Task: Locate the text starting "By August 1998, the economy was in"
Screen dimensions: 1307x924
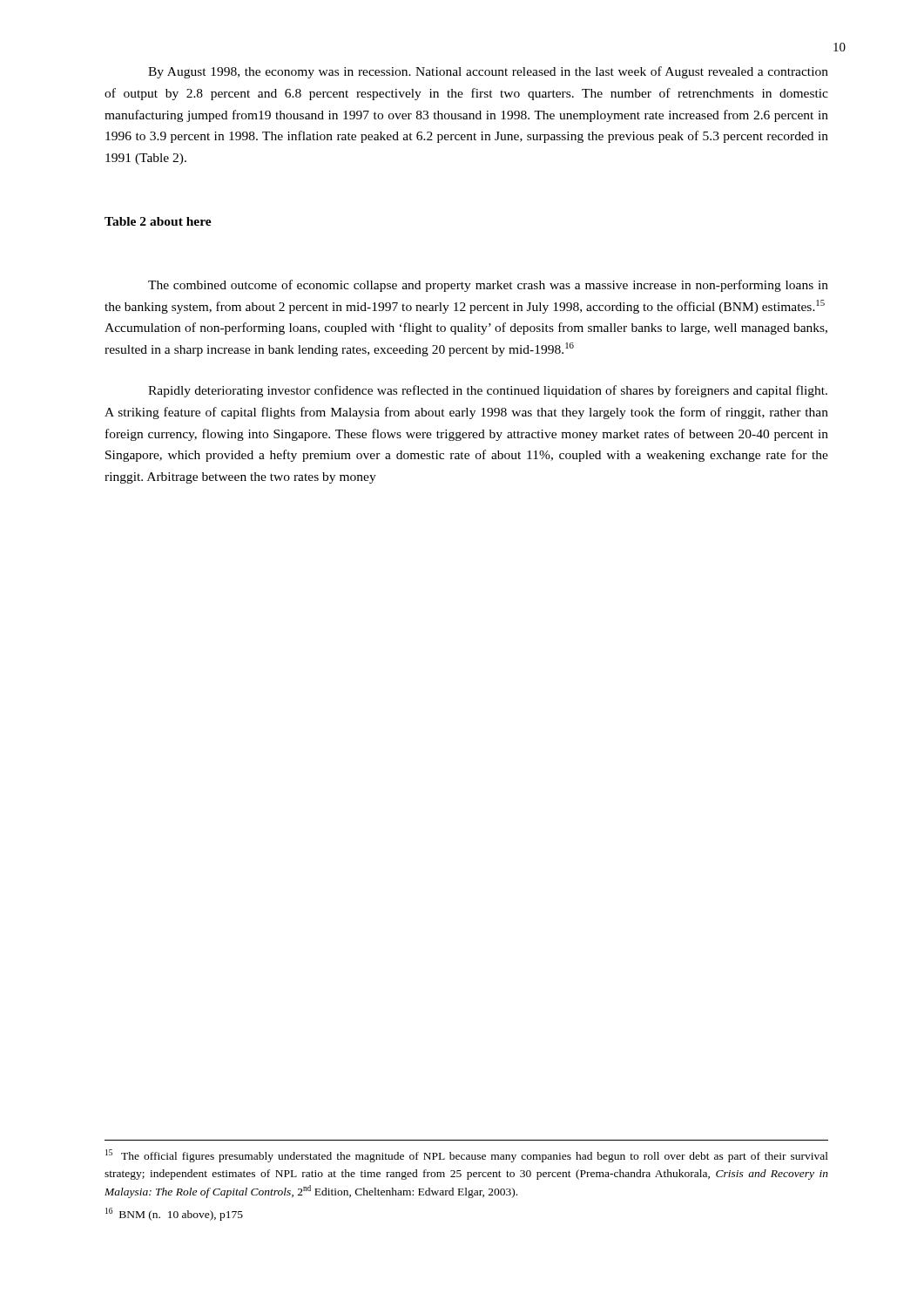Action: (466, 114)
